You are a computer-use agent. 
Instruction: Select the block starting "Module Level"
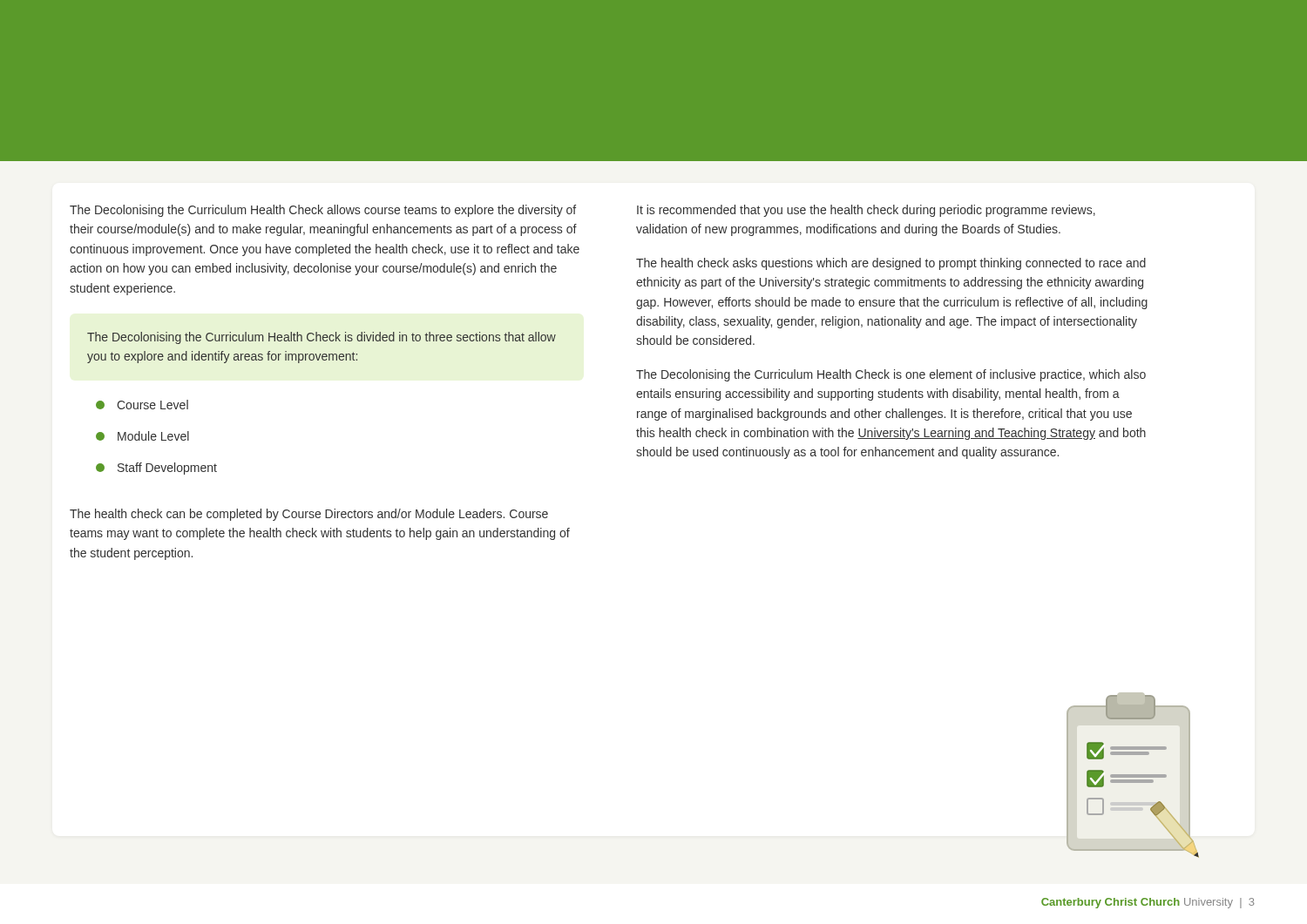pos(143,436)
